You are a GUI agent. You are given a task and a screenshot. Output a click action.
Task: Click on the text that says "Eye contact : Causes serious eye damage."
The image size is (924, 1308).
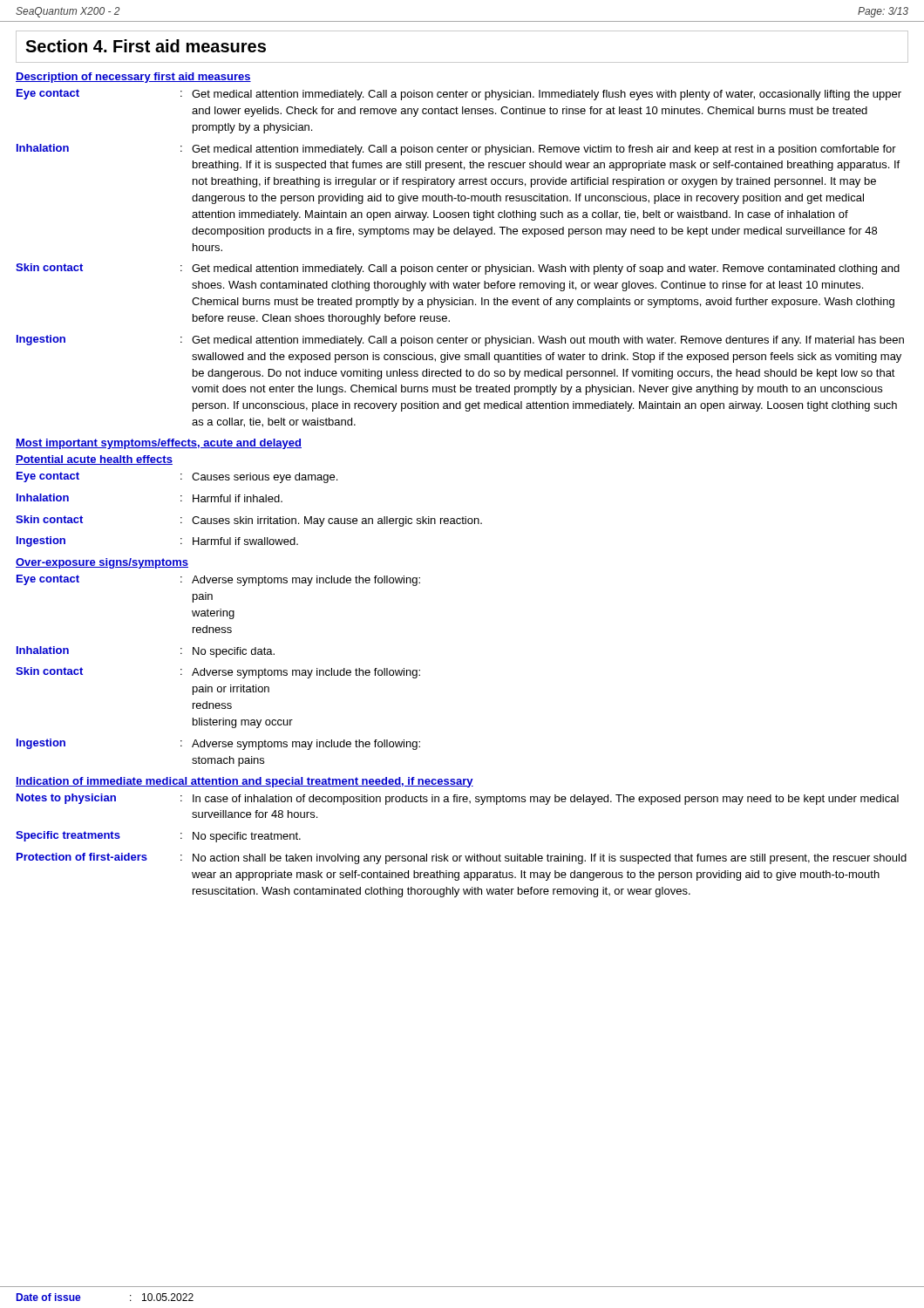(x=177, y=477)
